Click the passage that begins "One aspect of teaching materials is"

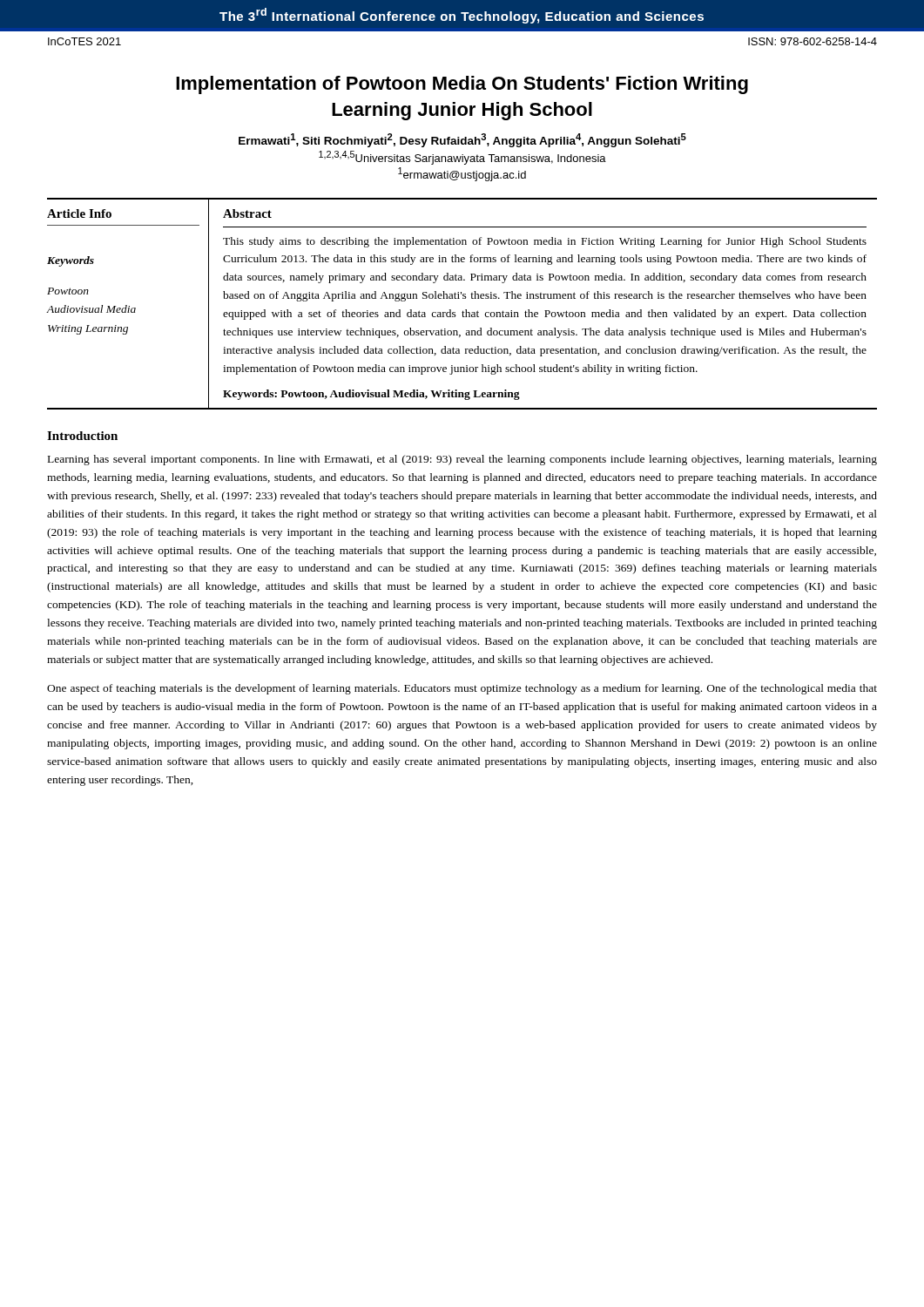tap(462, 733)
